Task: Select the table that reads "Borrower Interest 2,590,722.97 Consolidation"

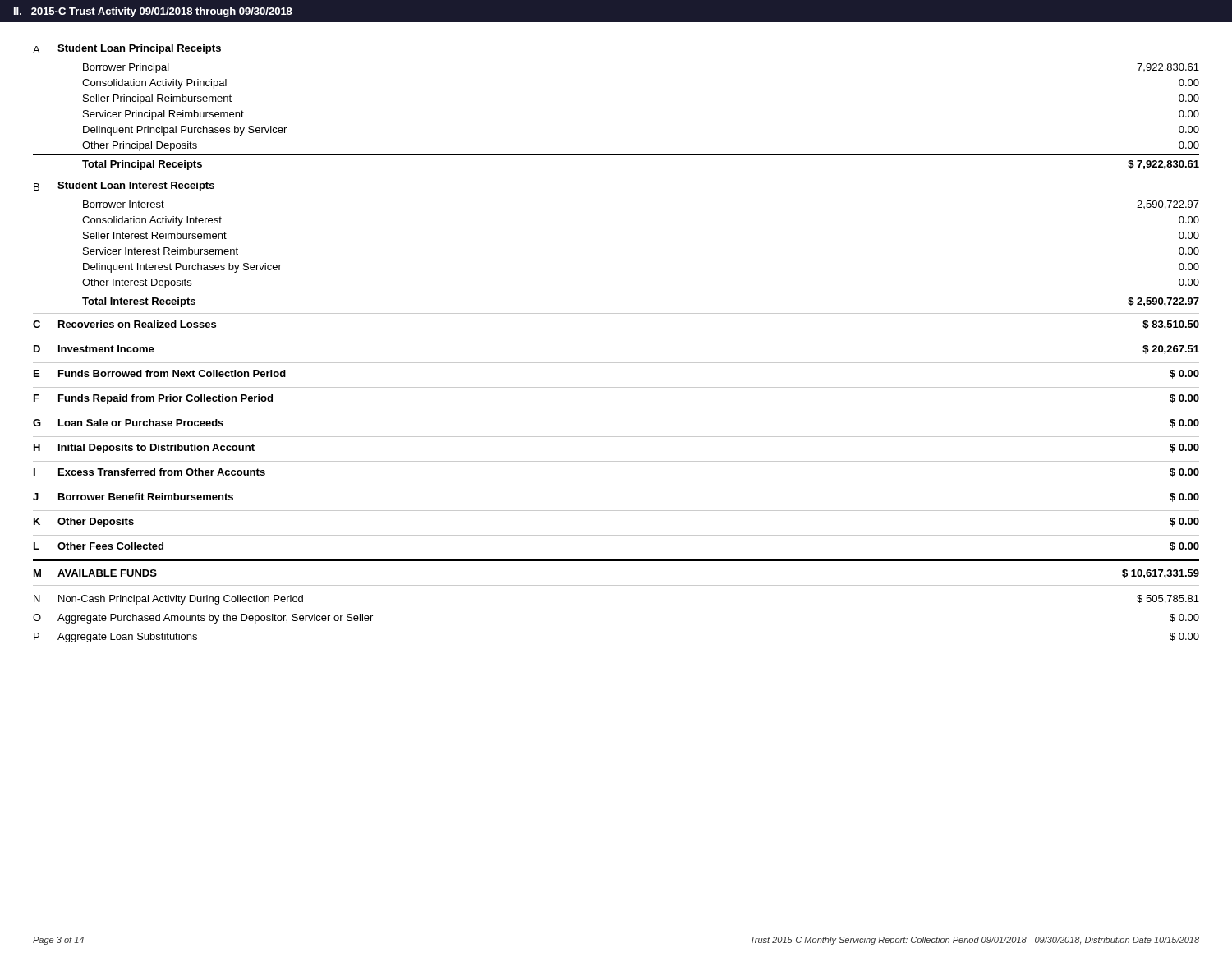Action: click(616, 253)
